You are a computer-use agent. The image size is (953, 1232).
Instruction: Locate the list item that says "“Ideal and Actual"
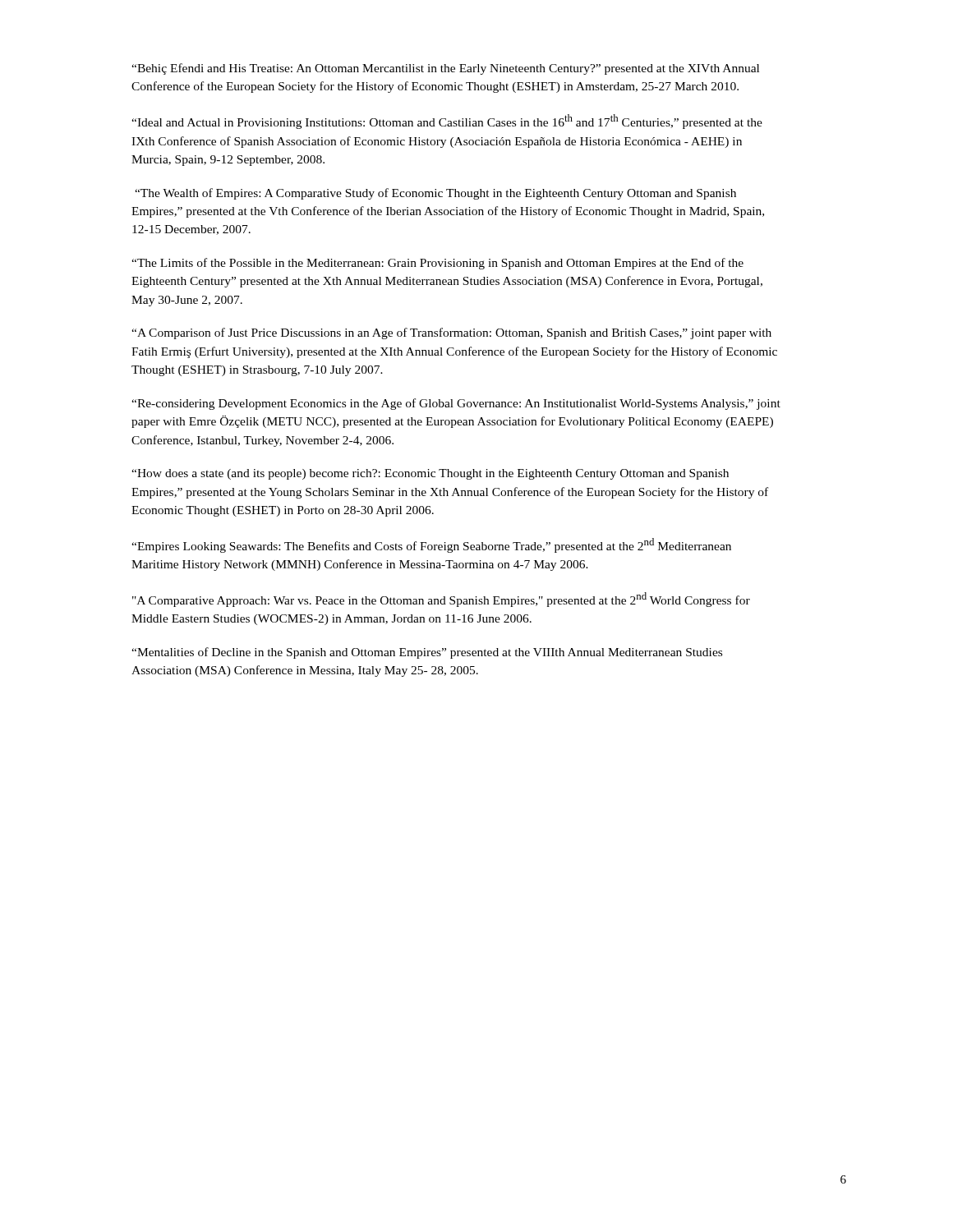(447, 139)
